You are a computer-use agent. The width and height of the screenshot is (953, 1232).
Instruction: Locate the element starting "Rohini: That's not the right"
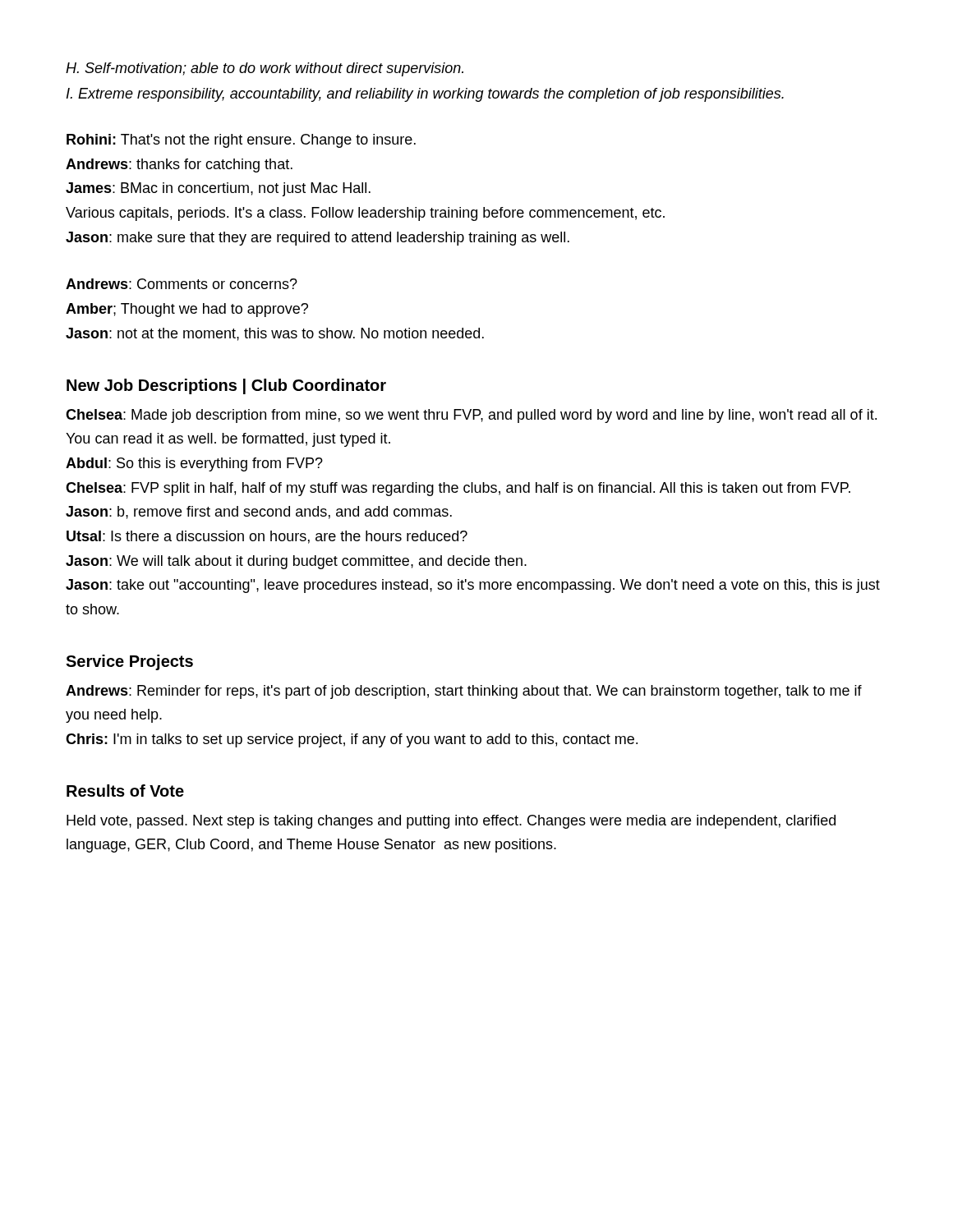pos(241,141)
